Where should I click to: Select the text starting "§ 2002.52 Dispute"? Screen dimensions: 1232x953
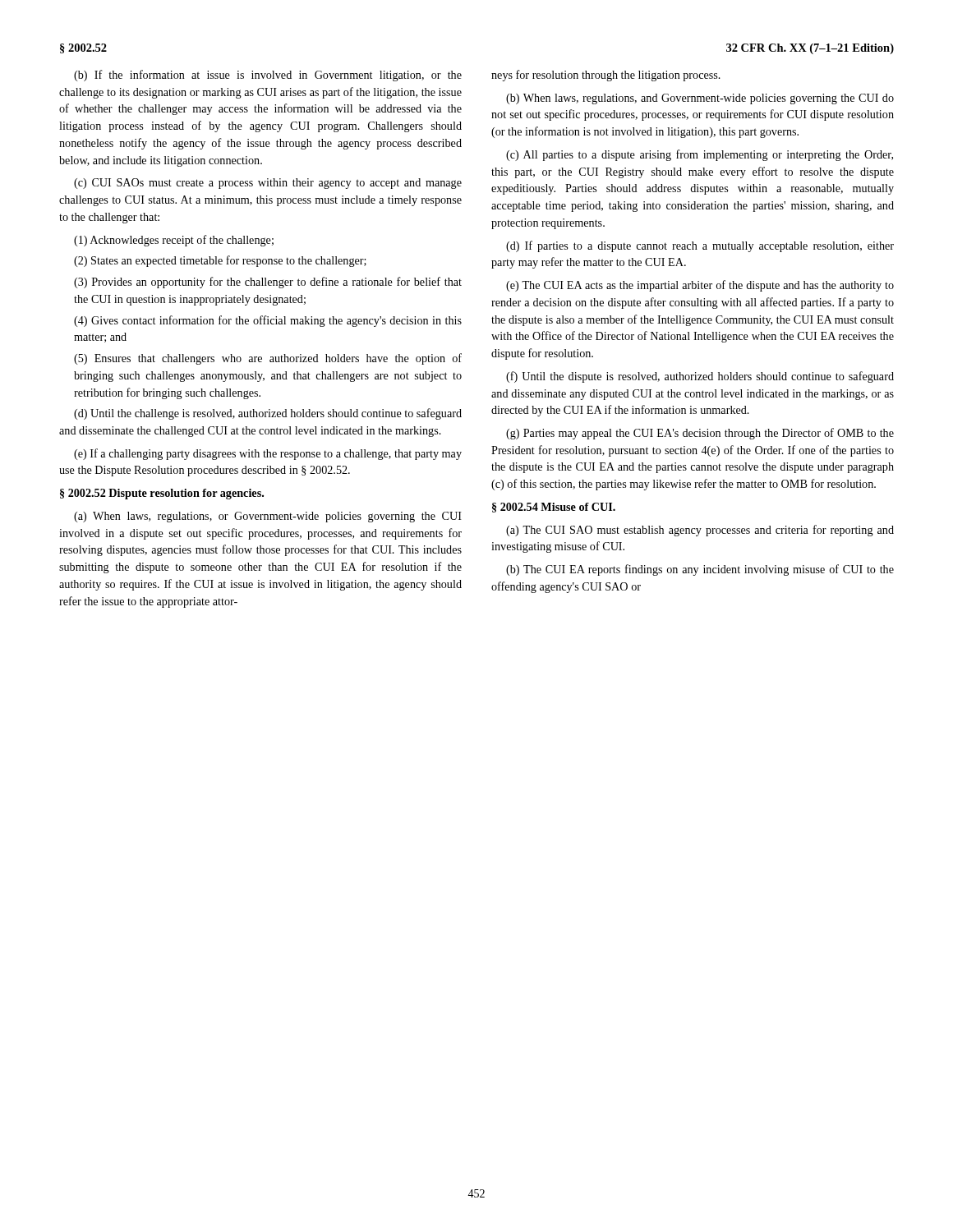tap(260, 493)
